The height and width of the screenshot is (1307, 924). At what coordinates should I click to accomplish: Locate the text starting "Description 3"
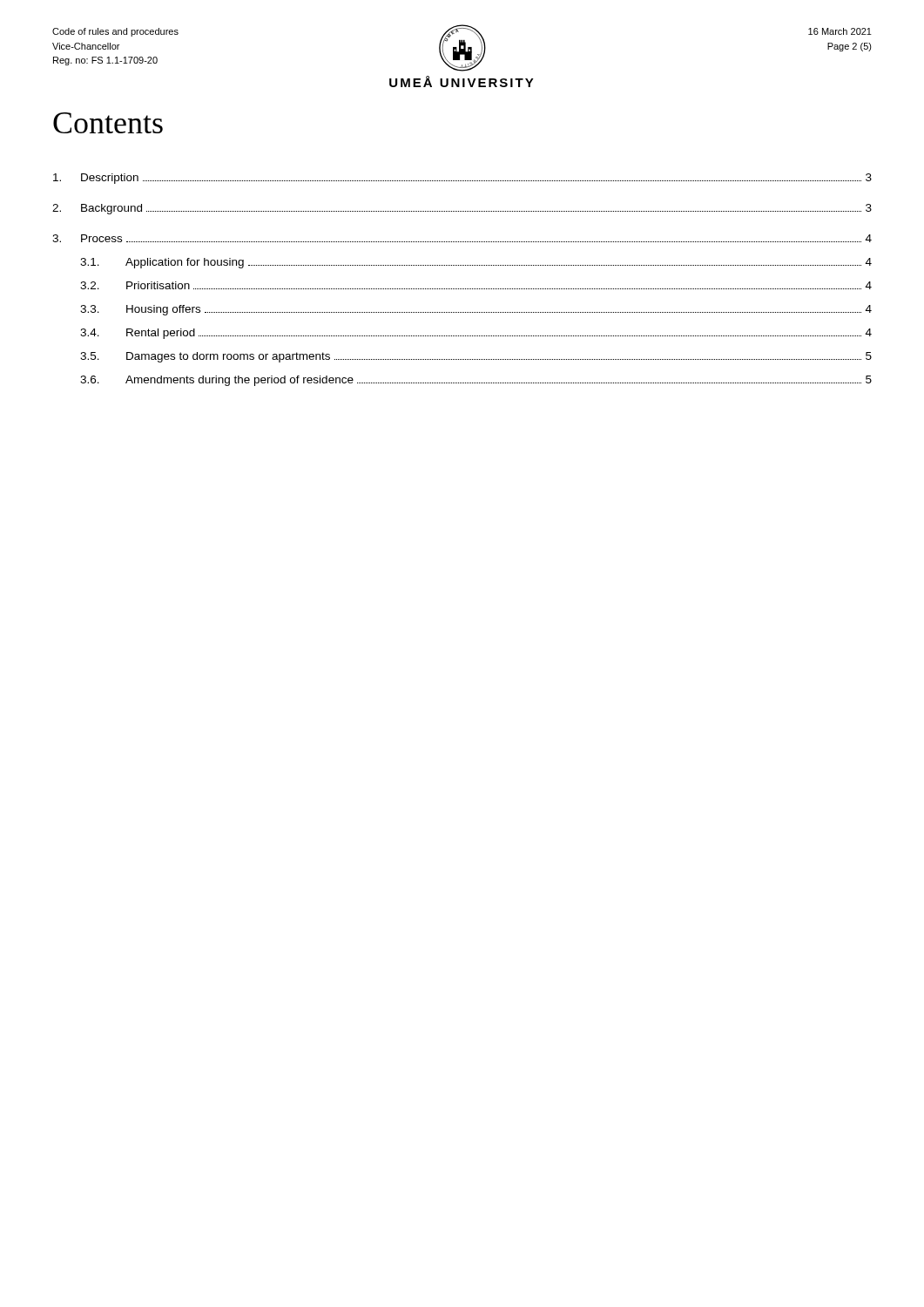click(x=462, y=177)
